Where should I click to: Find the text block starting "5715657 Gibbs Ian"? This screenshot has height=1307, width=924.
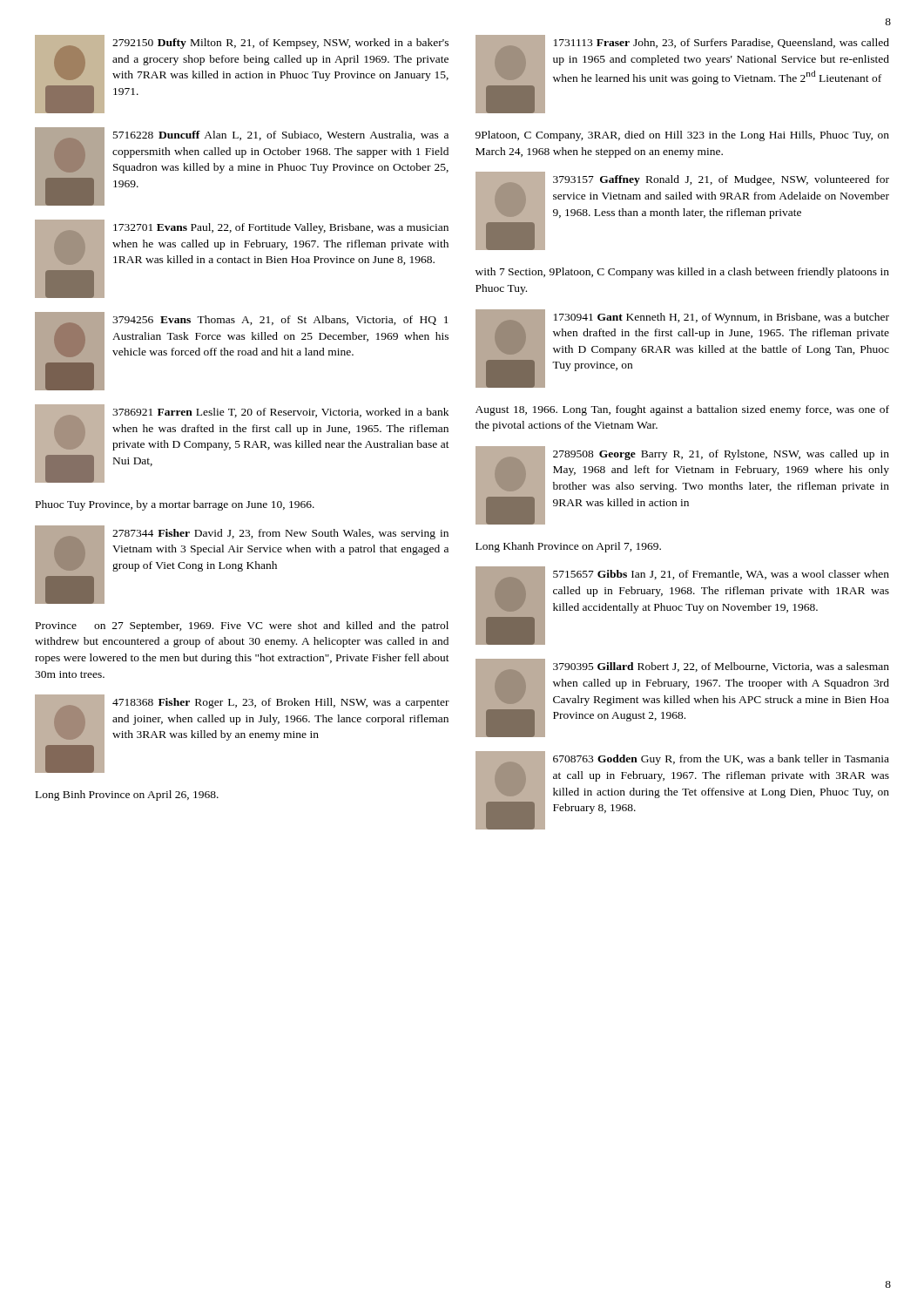pyautogui.click(x=682, y=606)
